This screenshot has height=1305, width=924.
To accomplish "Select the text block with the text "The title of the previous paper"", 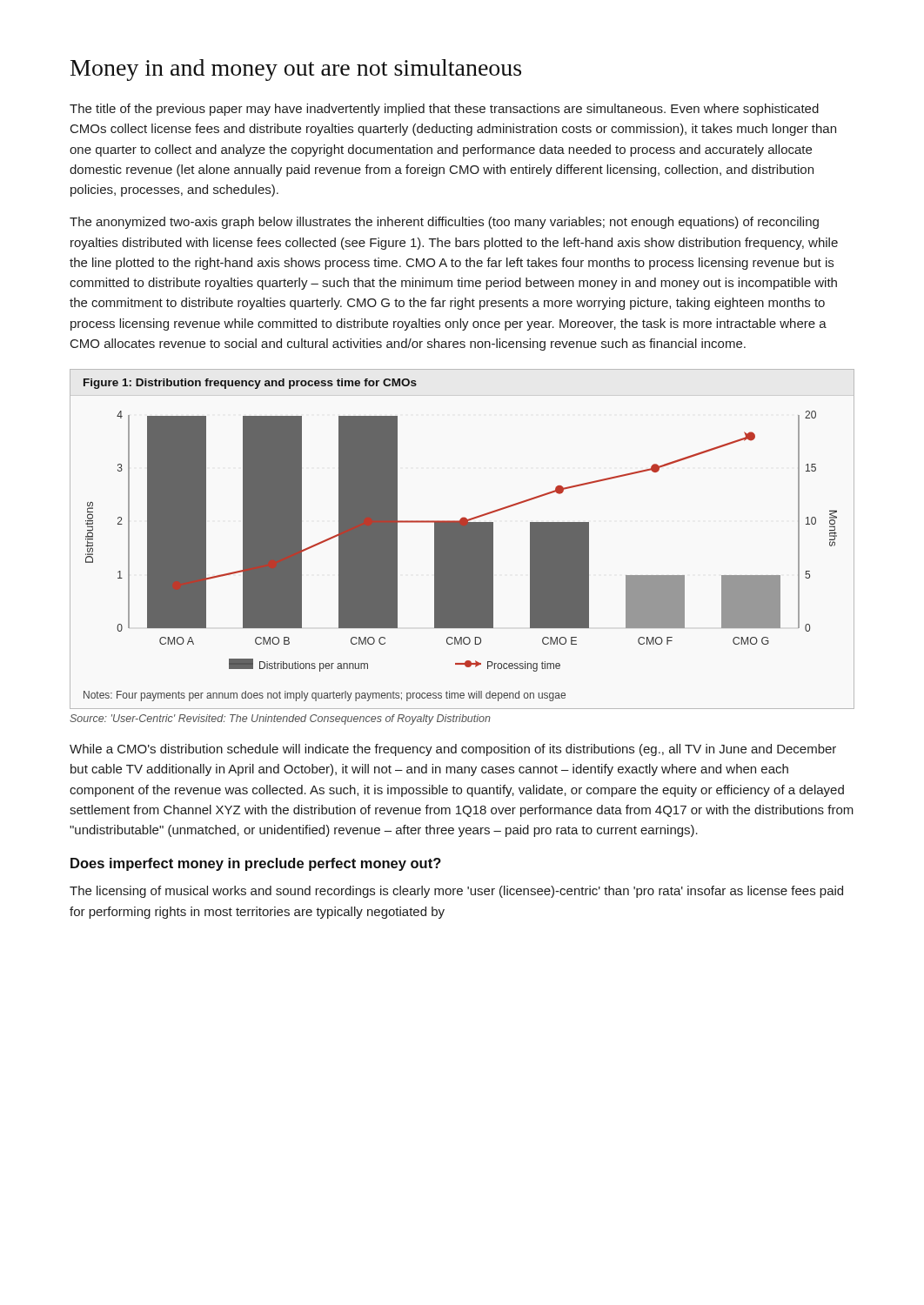I will (453, 149).
